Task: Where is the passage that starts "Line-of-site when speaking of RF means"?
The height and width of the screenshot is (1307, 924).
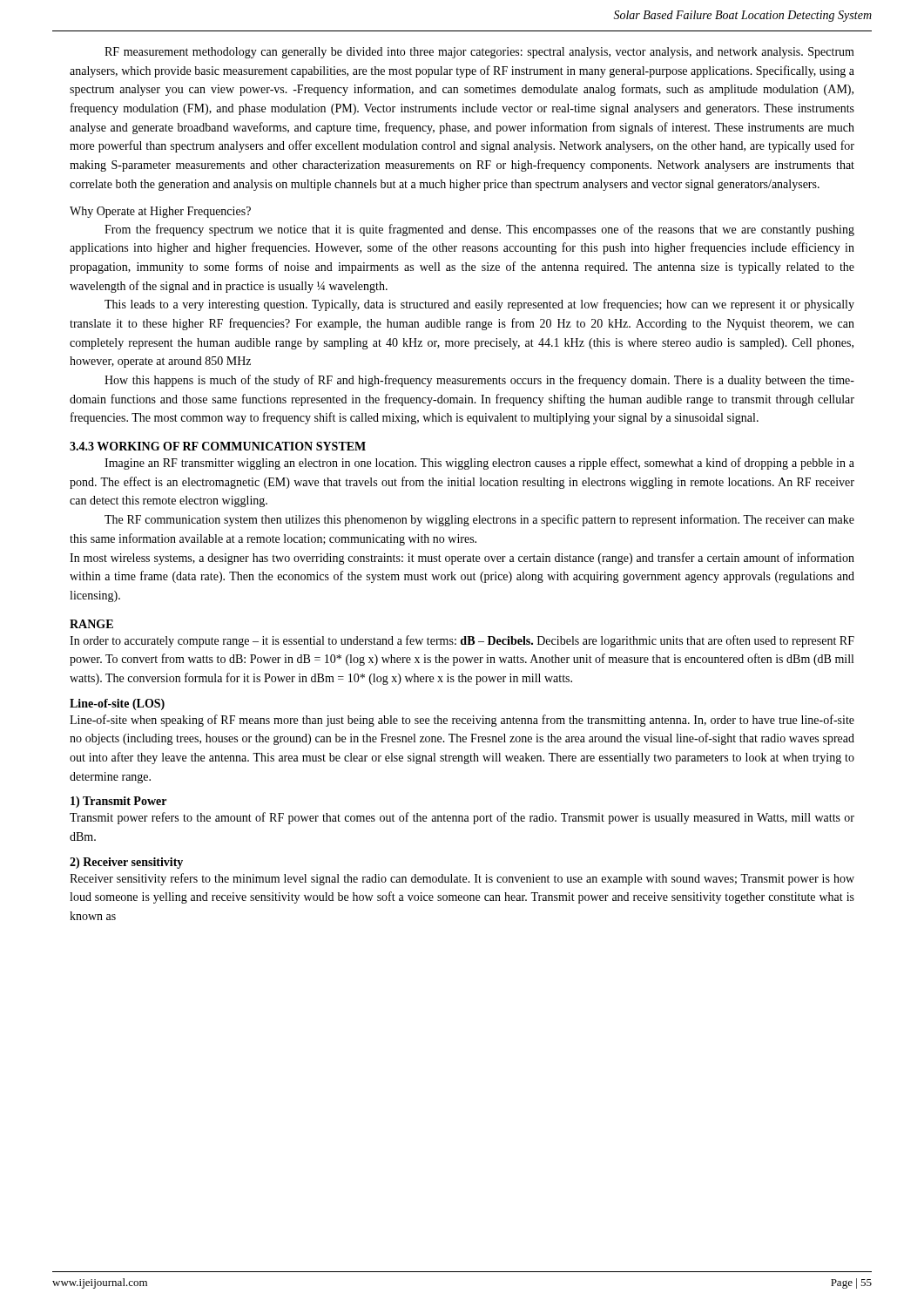Action: (462, 749)
